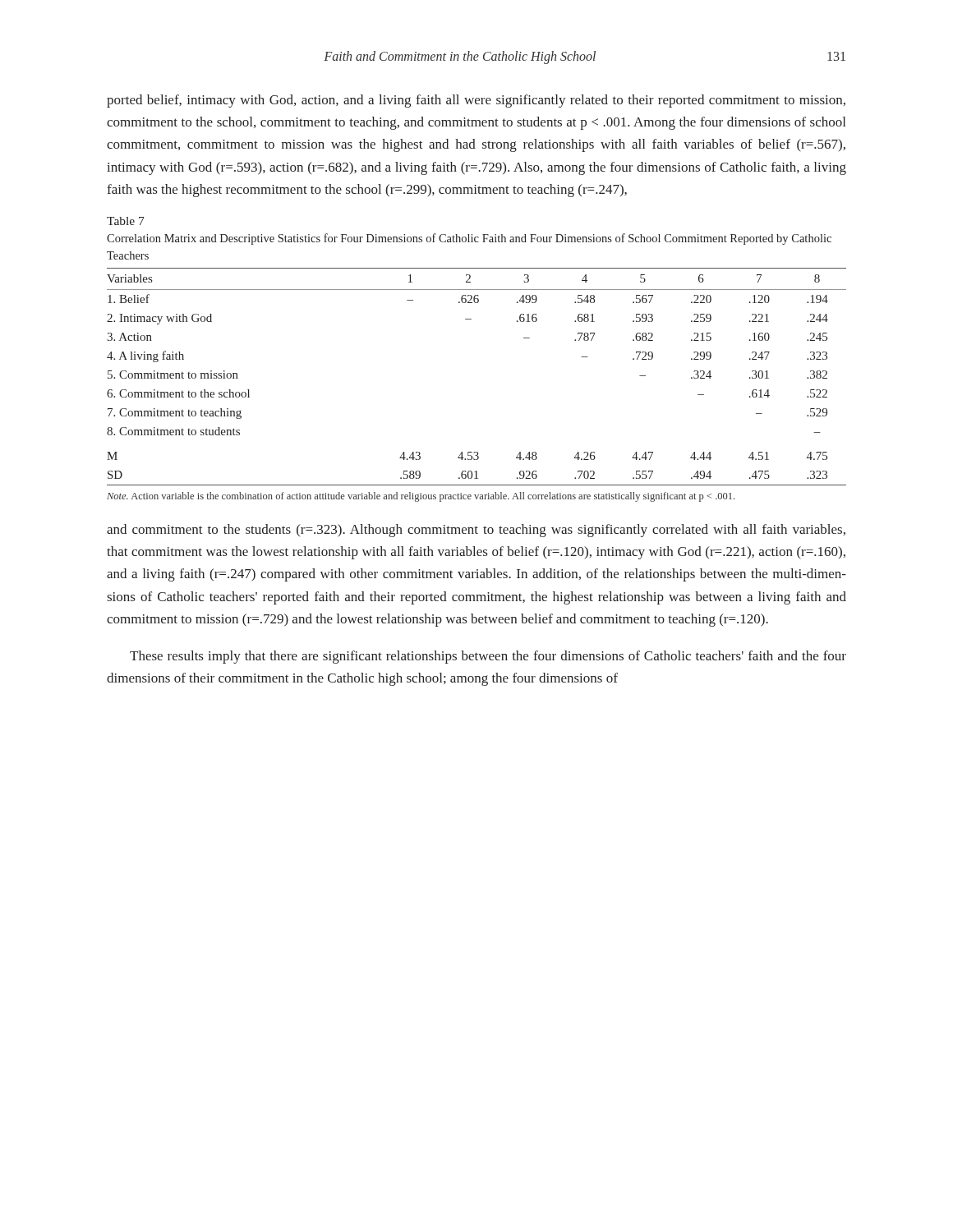This screenshot has height=1232, width=953.
Task: Locate the passage starting "ported belief, intimacy with"
Action: pyautogui.click(x=476, y=144)
